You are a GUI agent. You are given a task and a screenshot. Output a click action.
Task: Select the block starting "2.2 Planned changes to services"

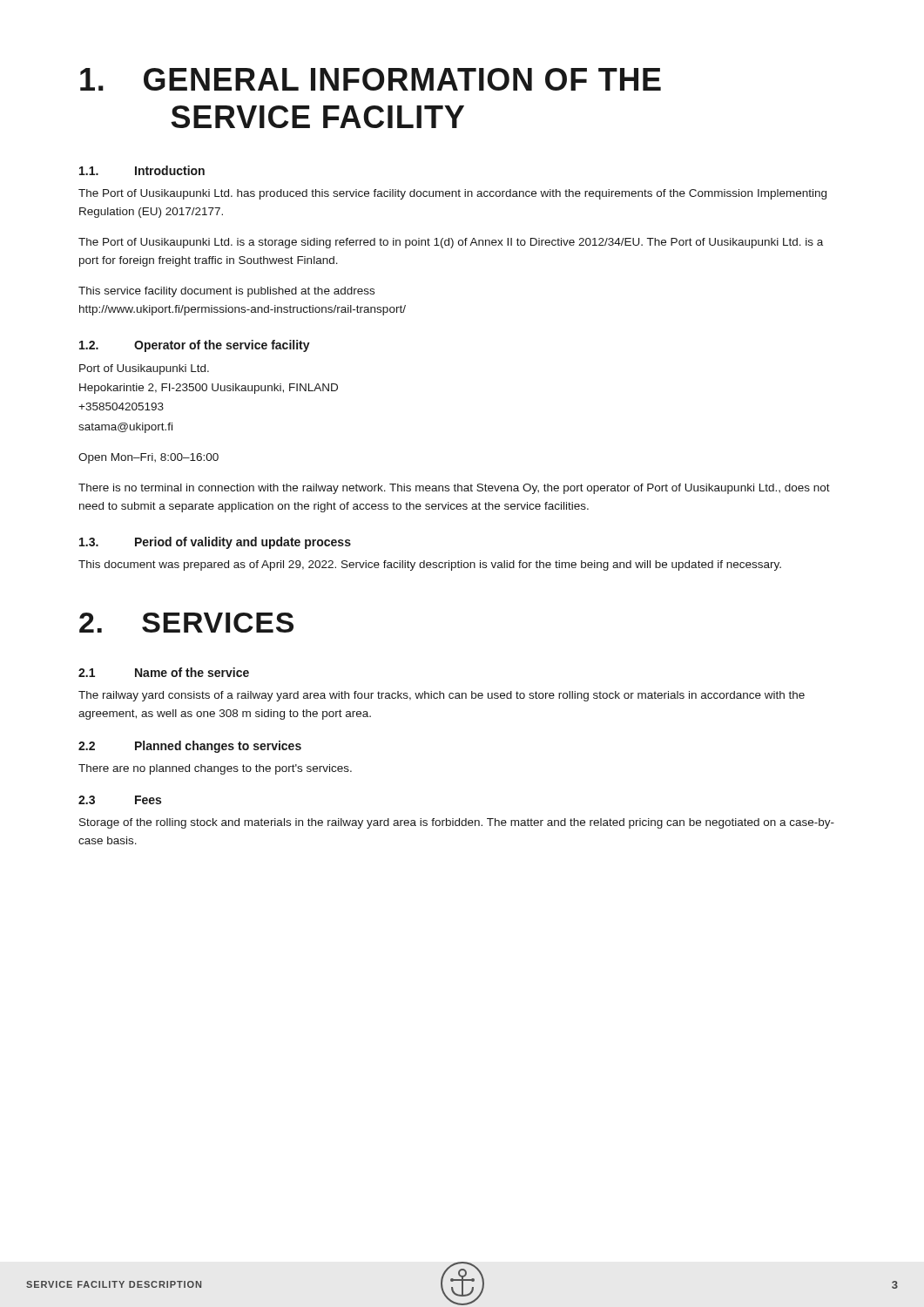190,747
